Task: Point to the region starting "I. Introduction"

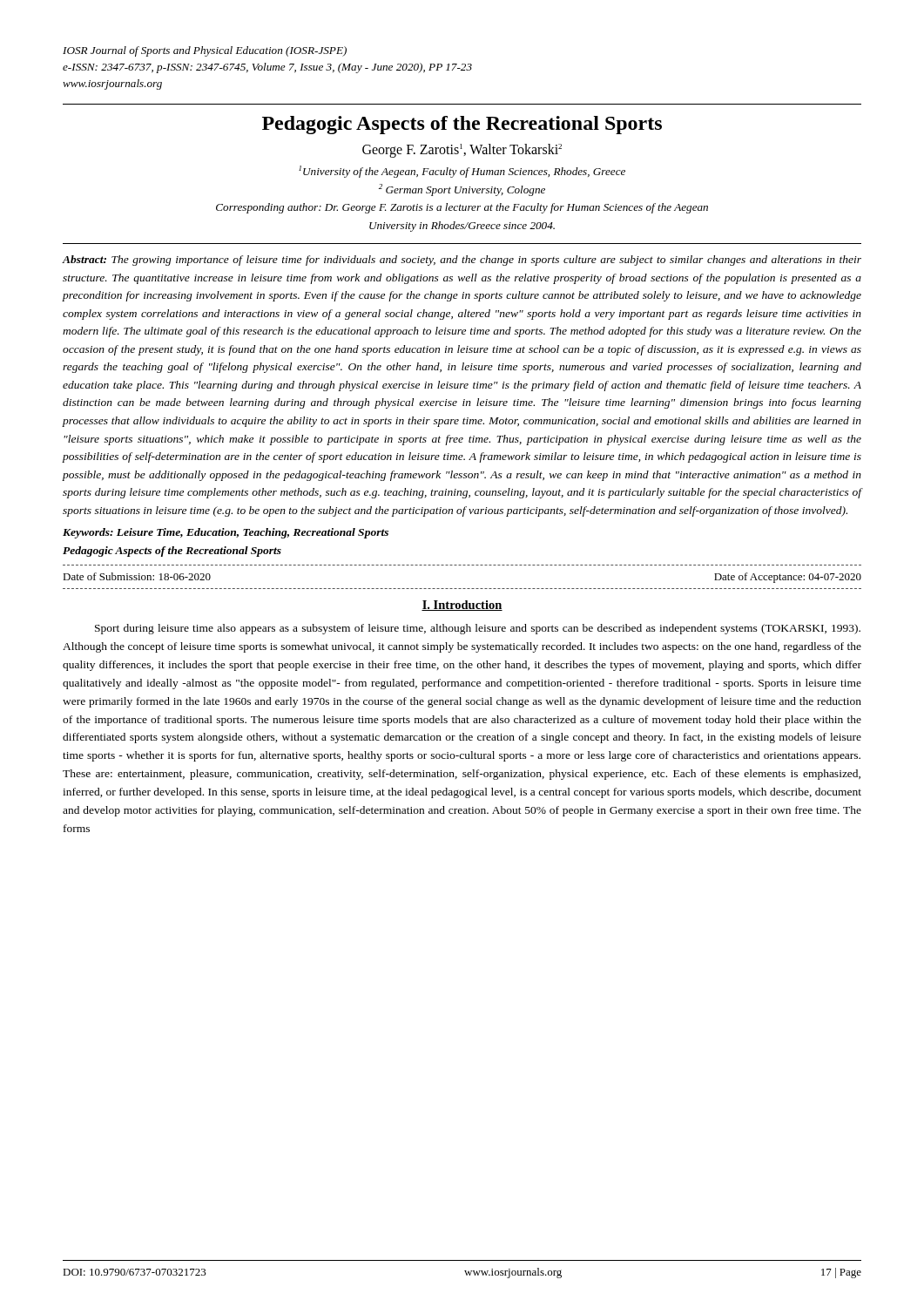Action: [x=462, y=605]
